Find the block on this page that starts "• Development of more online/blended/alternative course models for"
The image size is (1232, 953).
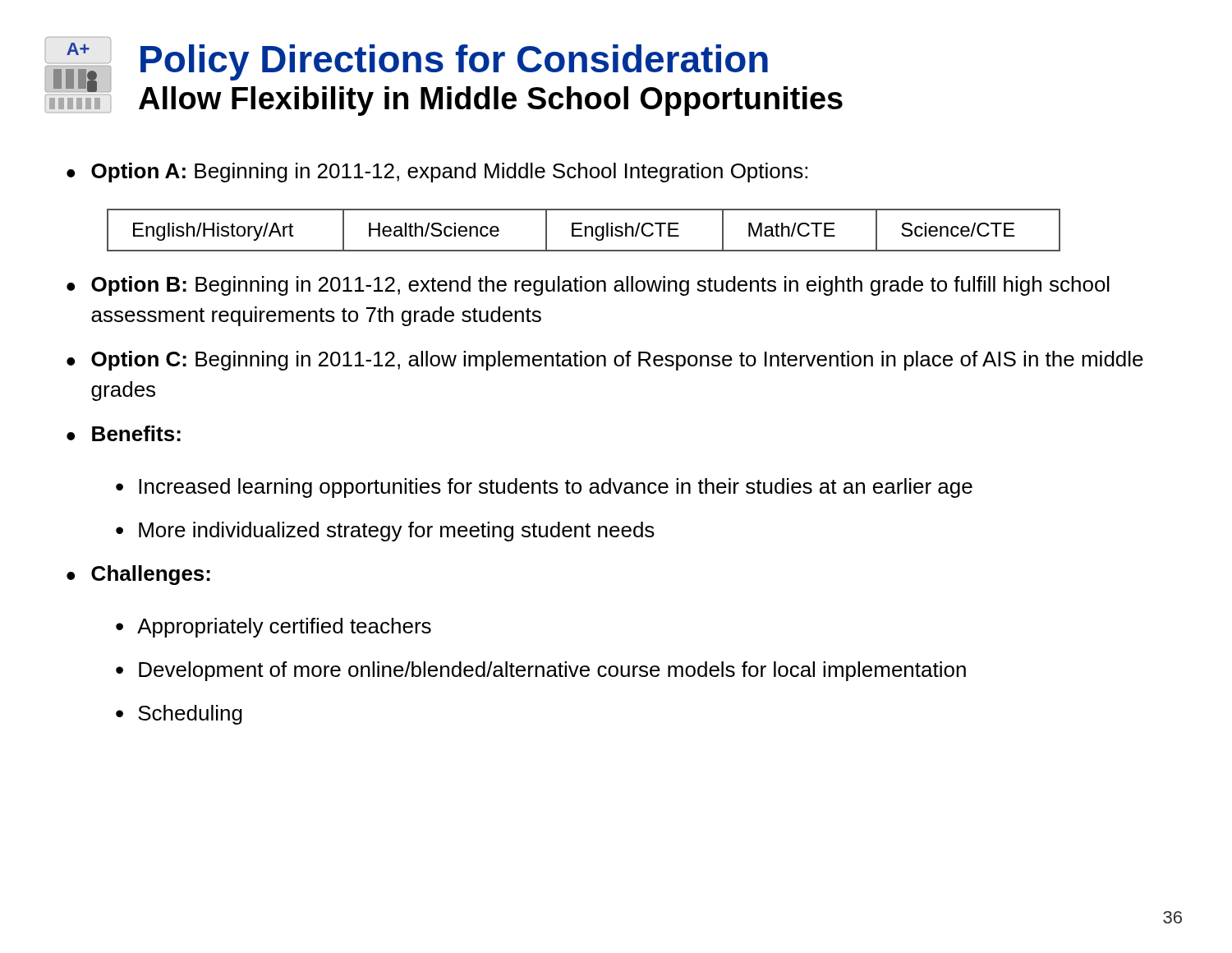click(x=541, y=672)
